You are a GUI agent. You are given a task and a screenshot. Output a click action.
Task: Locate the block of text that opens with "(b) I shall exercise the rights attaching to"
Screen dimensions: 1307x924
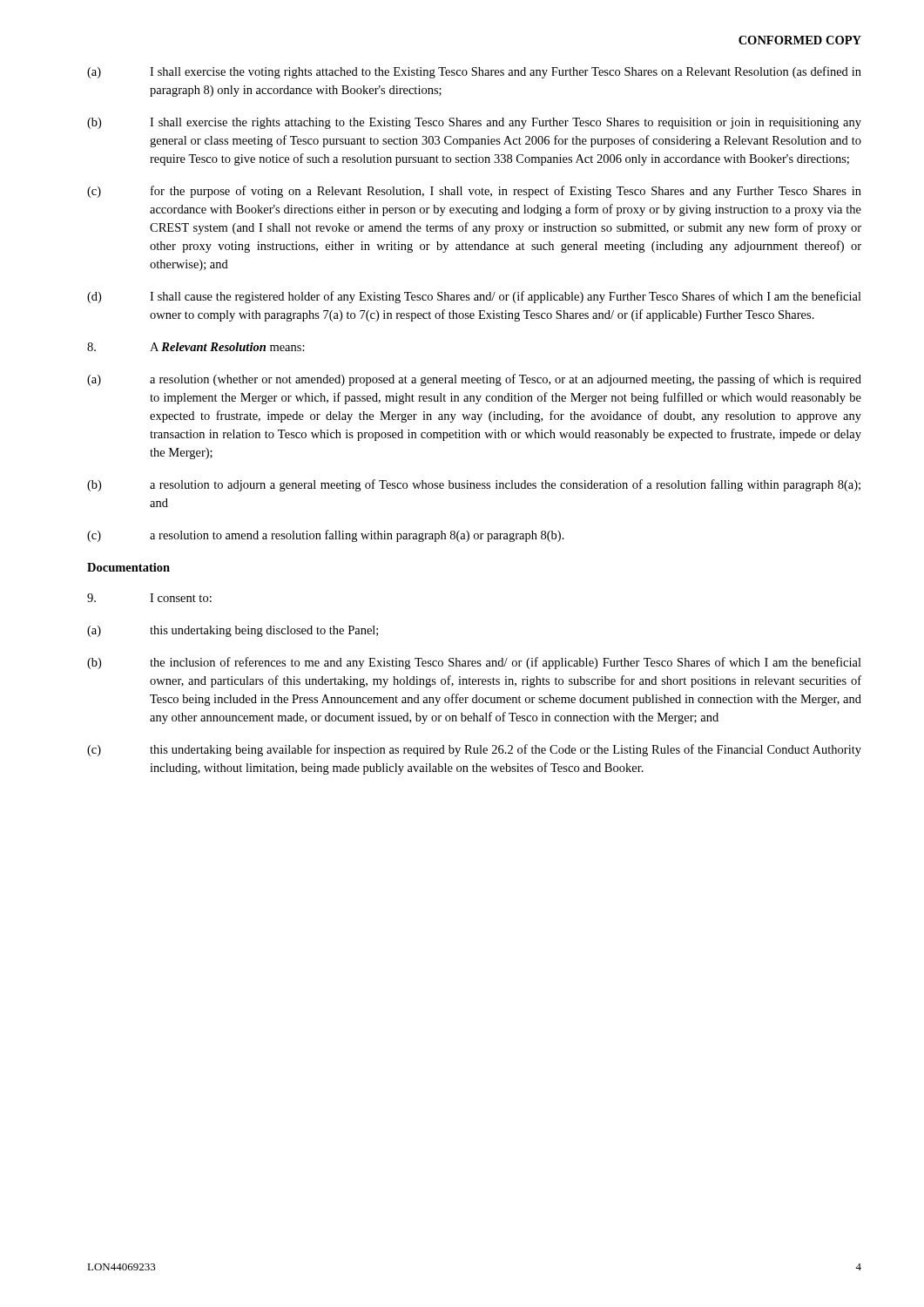click(x=474, y=141)
